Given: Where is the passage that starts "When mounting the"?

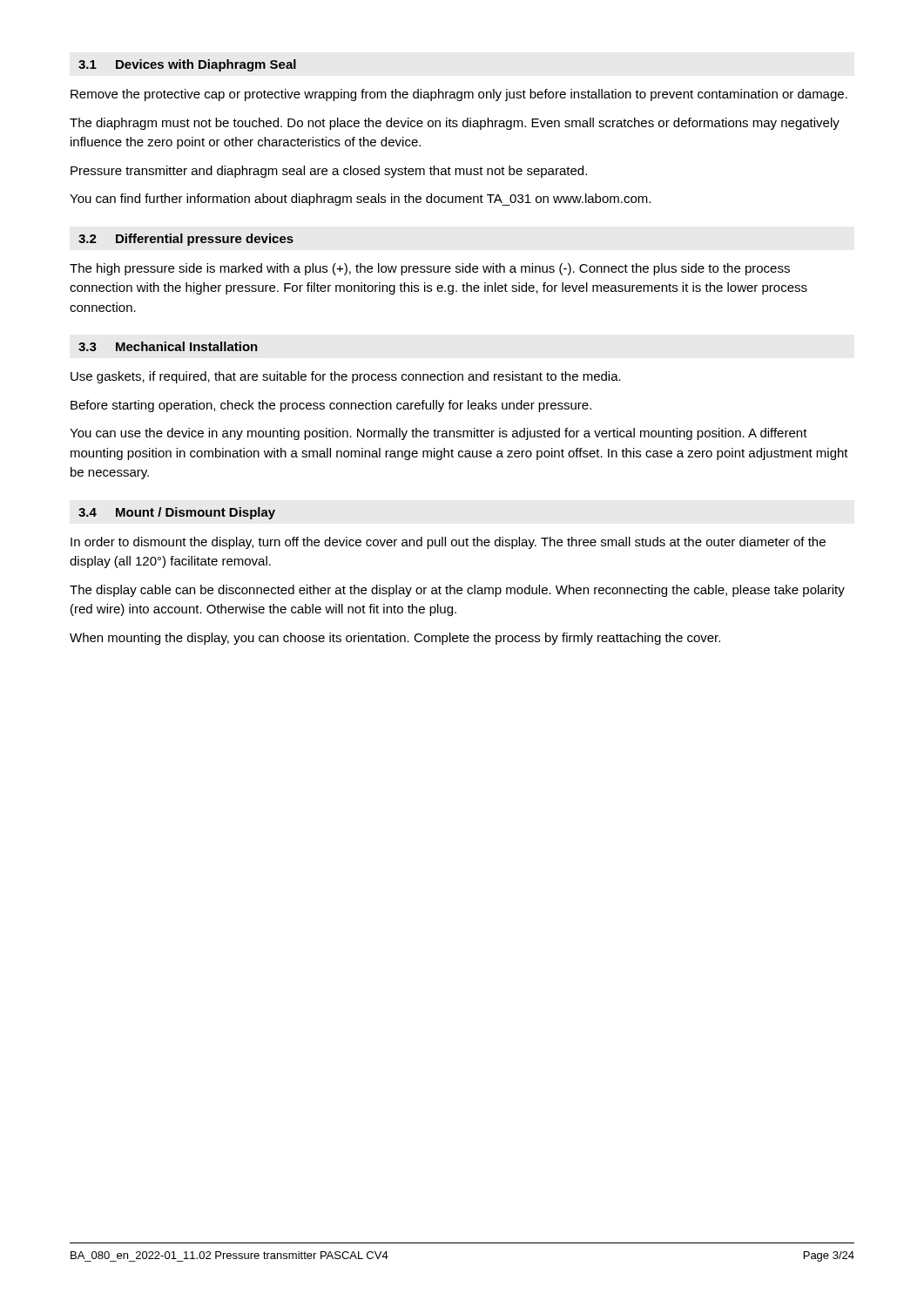Looking at the screenshot, I should click(396, 637).
